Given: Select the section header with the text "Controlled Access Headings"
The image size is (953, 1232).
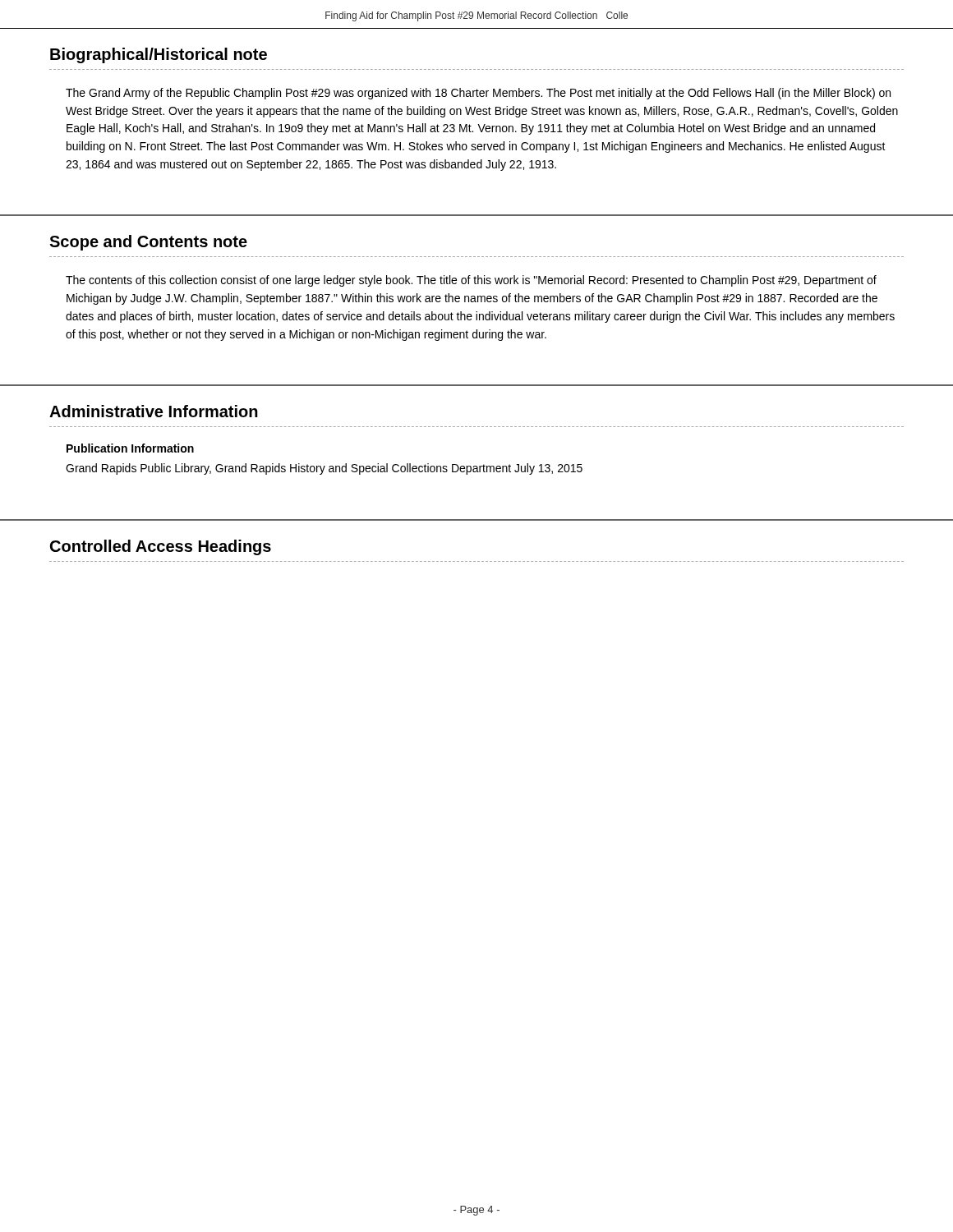Looking at the screenshot, I should [x=160, y=546].
